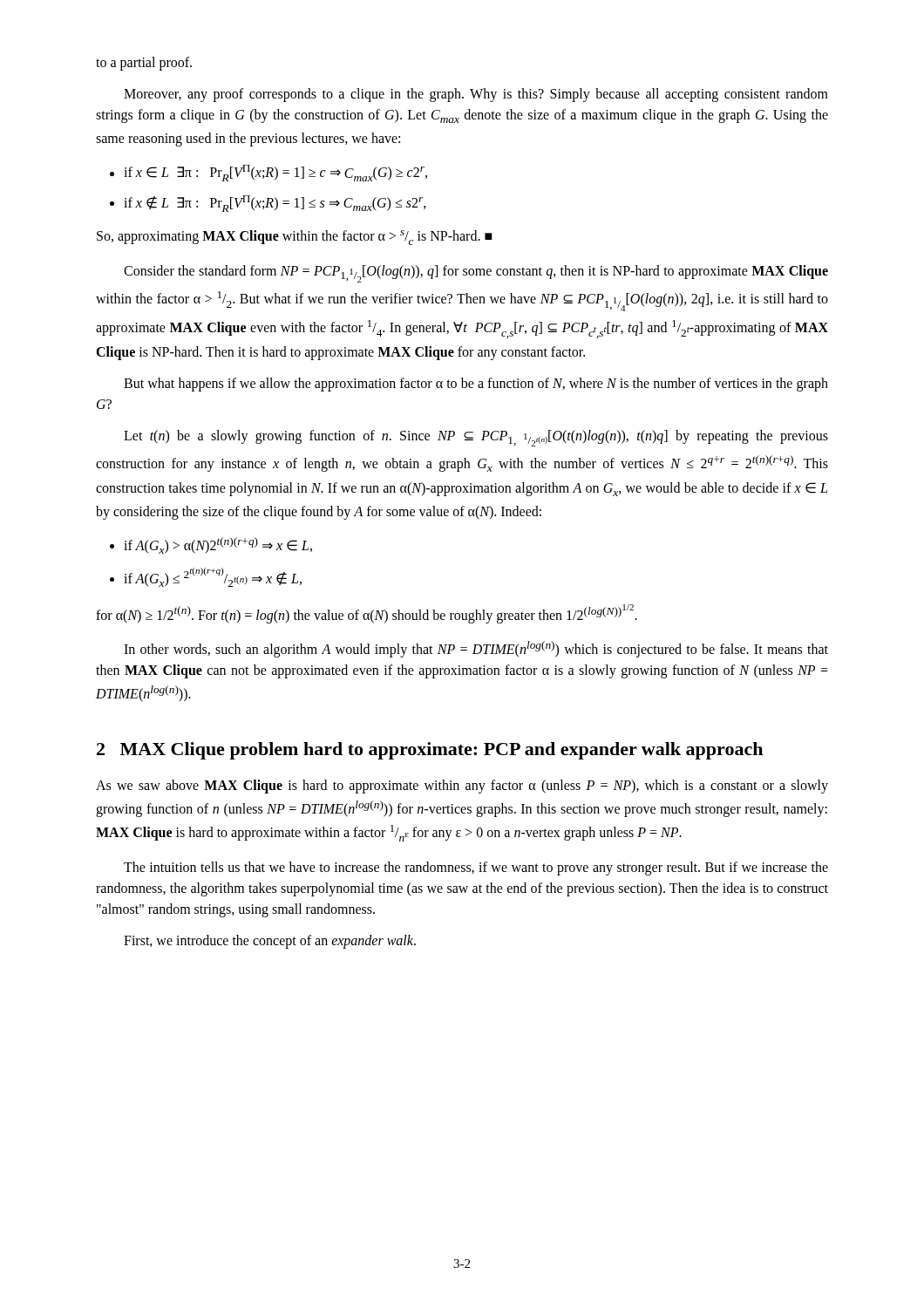Viewport: 924px width, 1308px height.
Task: Find the block on this page that starts "In other words, such an algorithm"
Action: [462, 671]
